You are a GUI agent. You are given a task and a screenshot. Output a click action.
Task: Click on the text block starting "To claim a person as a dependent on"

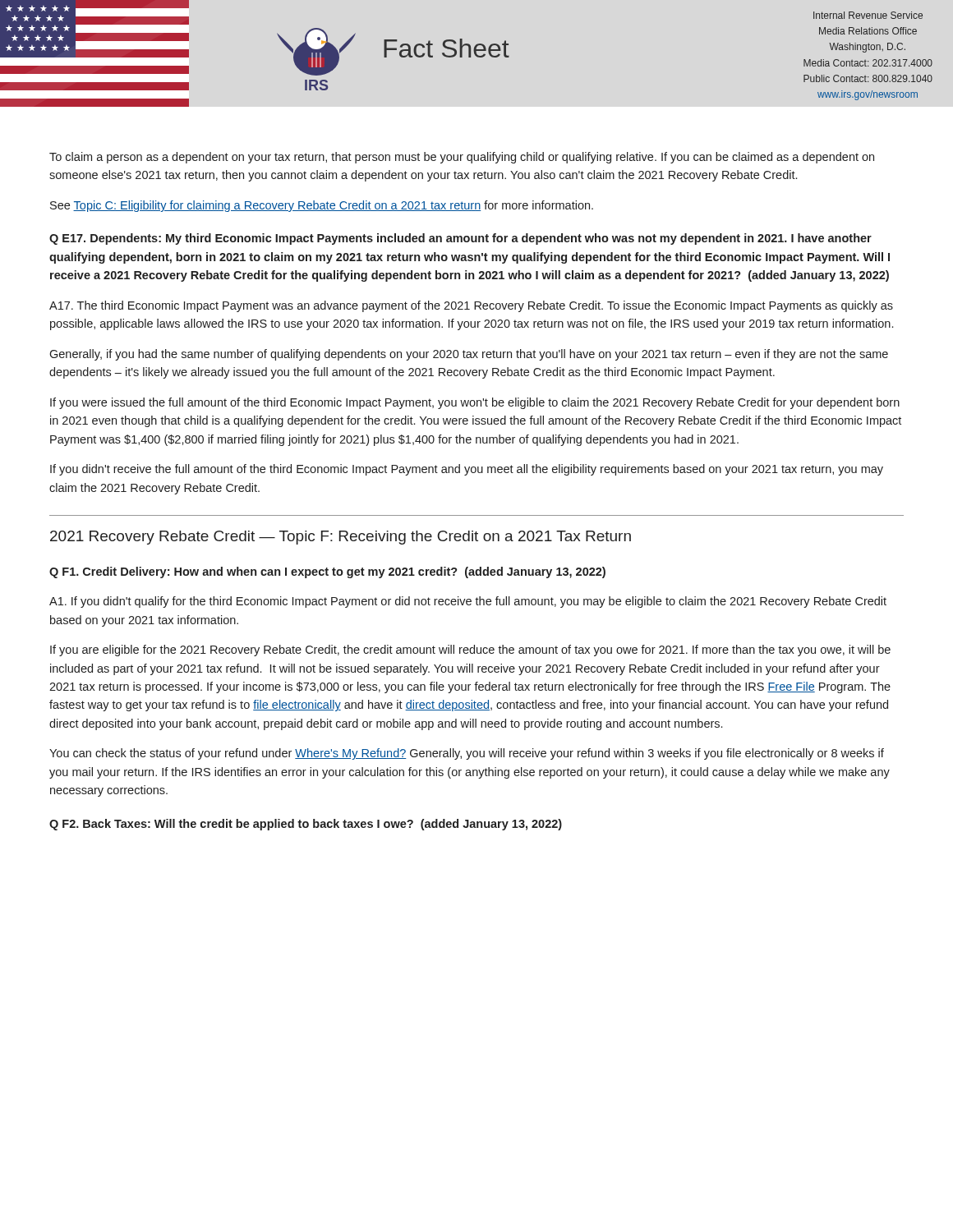point(462,166)
